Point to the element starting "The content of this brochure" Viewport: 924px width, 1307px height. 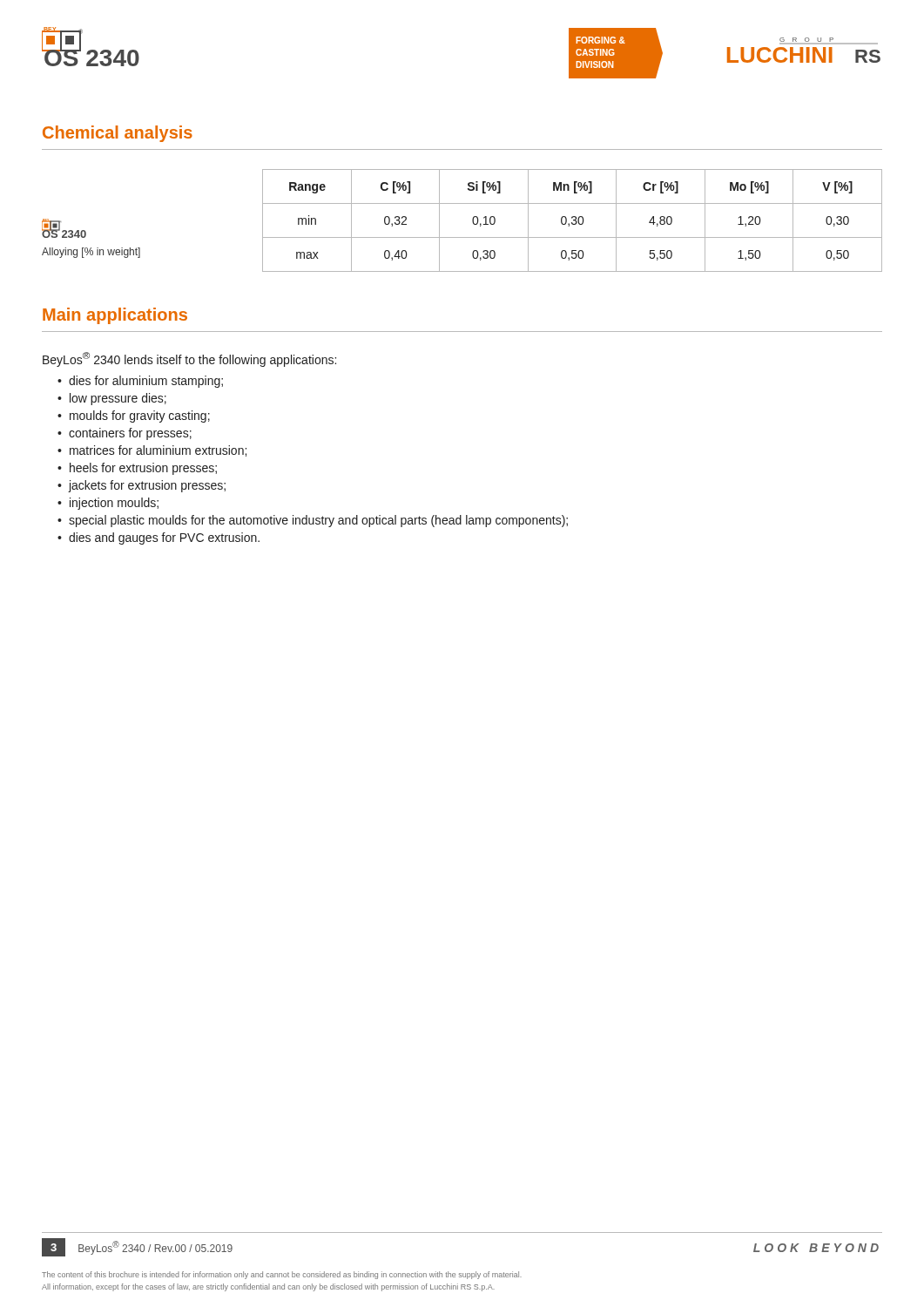pyautogui.click(x=282, y=1281)
